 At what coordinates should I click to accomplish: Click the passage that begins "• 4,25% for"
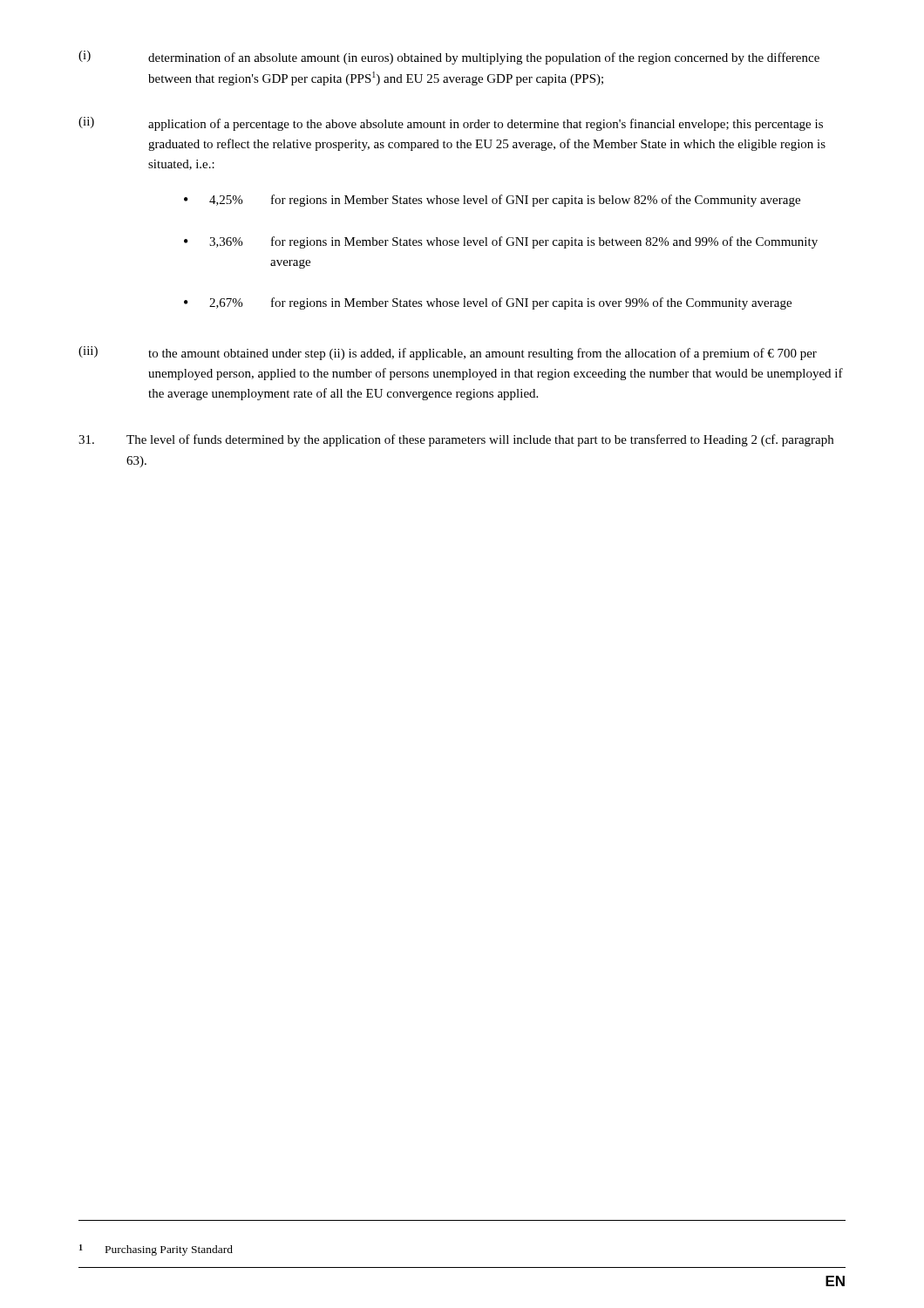[514, 201]
